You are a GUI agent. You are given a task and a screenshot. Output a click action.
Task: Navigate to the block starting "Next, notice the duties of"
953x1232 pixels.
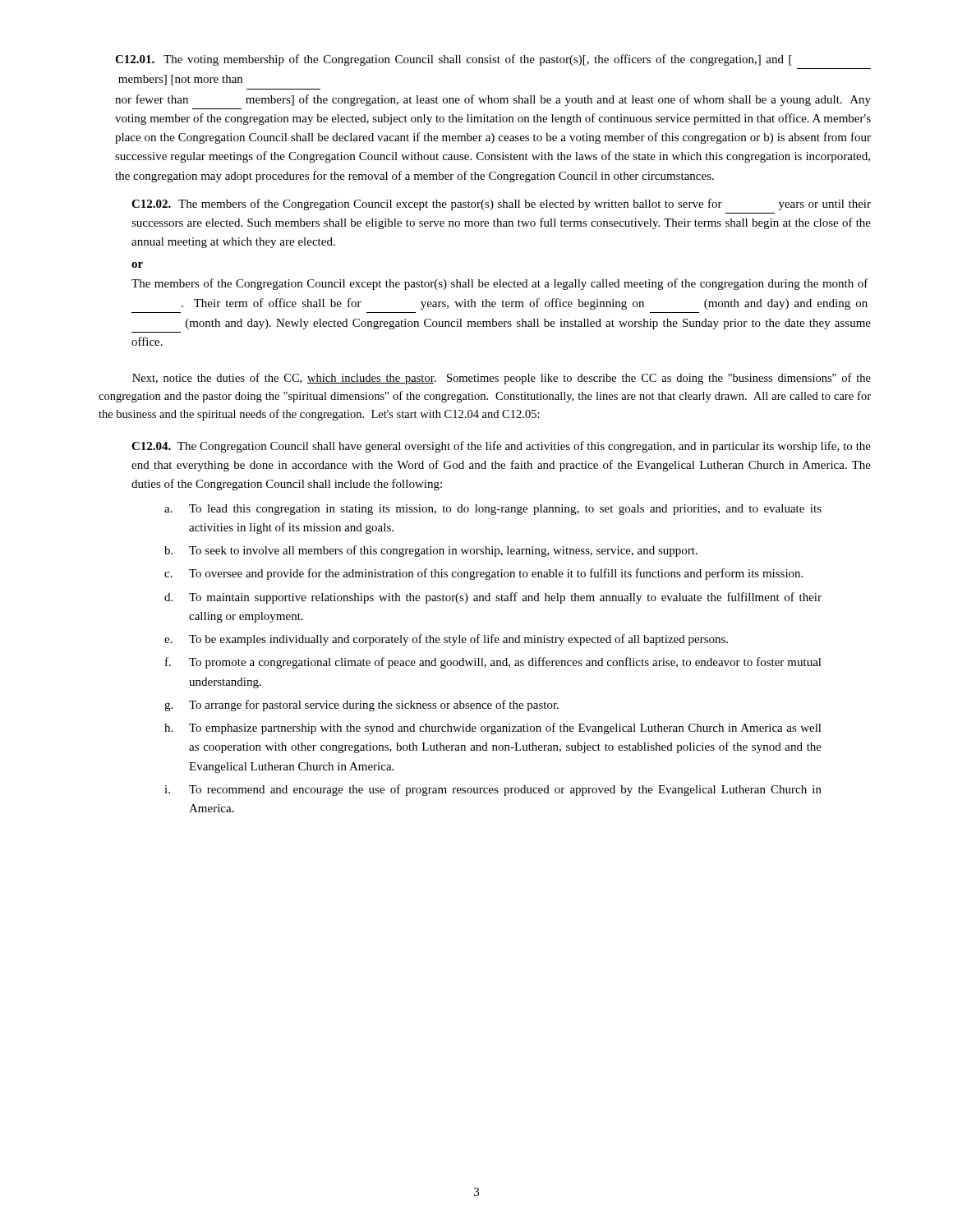click(485, 396)
